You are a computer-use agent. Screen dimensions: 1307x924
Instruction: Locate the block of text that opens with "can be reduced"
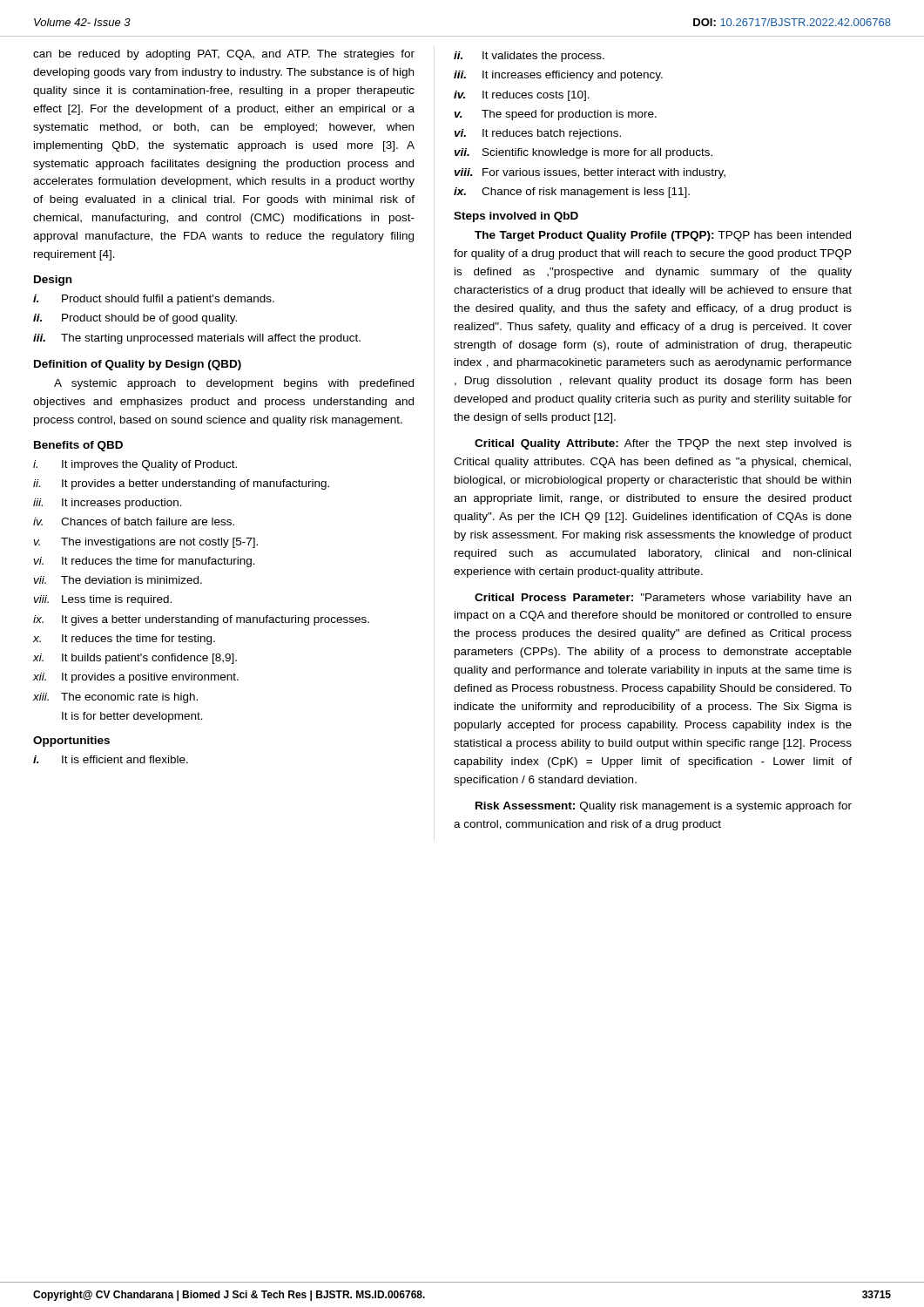click(224, 155)
